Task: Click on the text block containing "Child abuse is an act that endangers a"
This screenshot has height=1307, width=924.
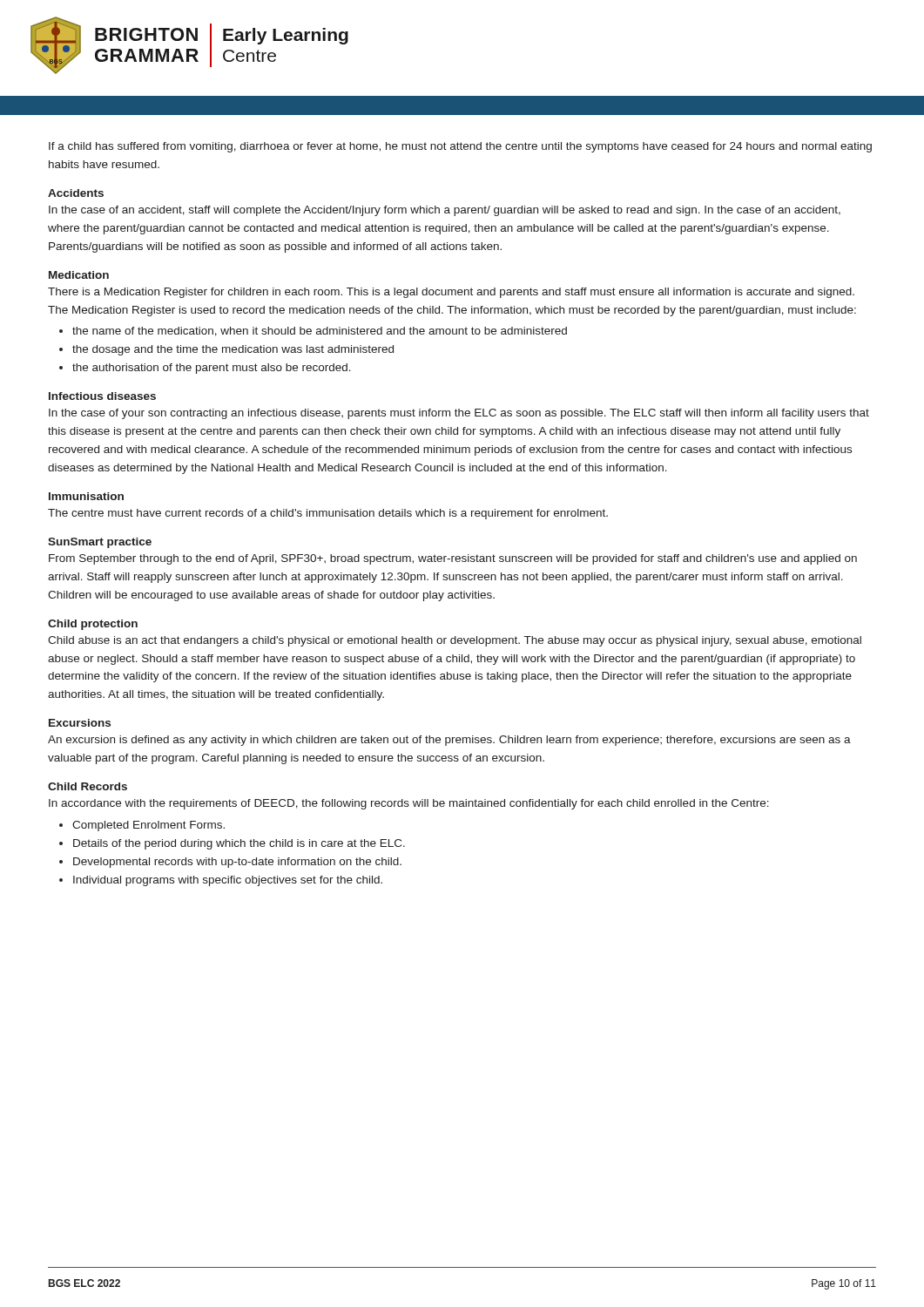Action: click(462, 668)
